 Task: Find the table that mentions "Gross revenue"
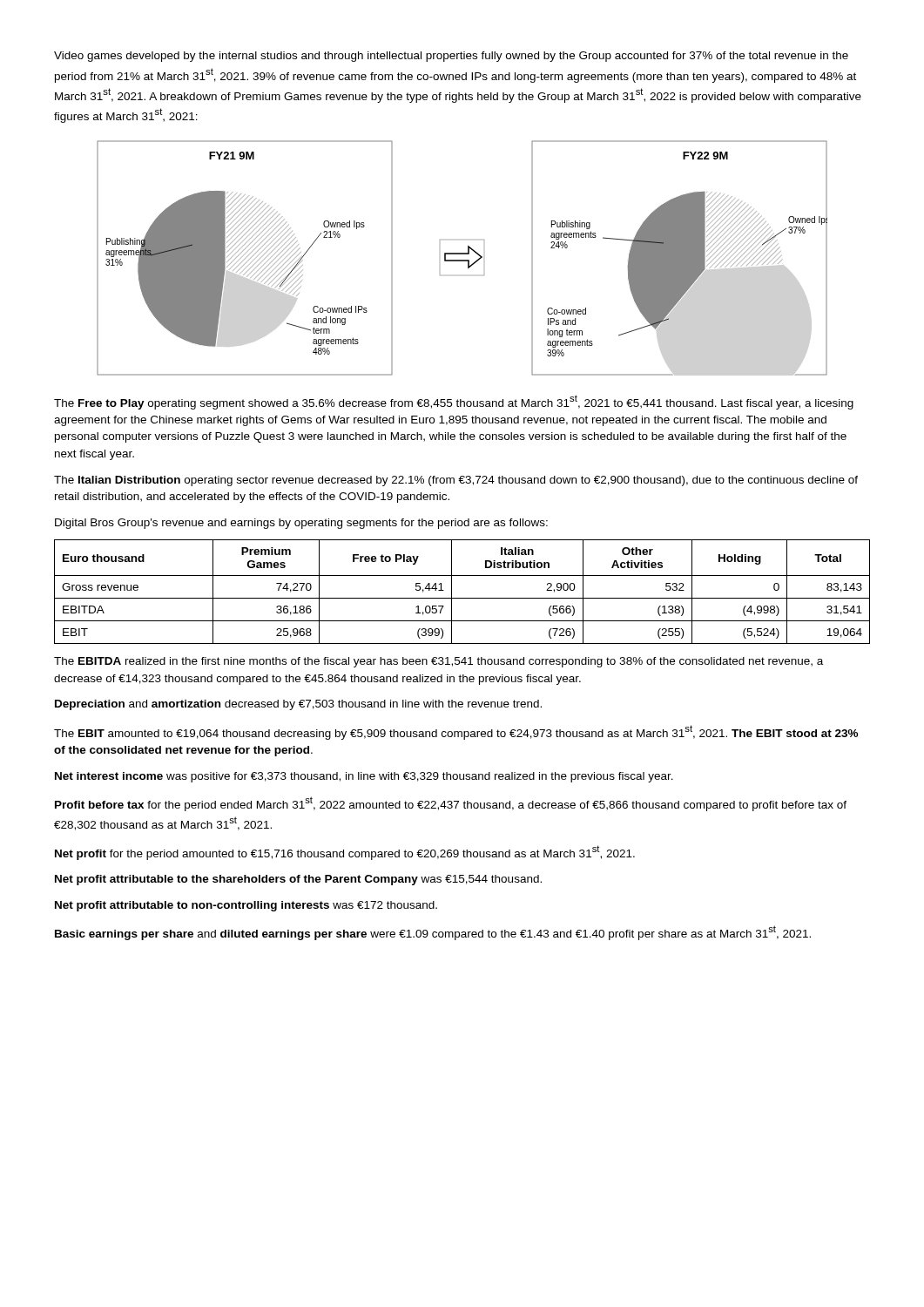[462, 592]
